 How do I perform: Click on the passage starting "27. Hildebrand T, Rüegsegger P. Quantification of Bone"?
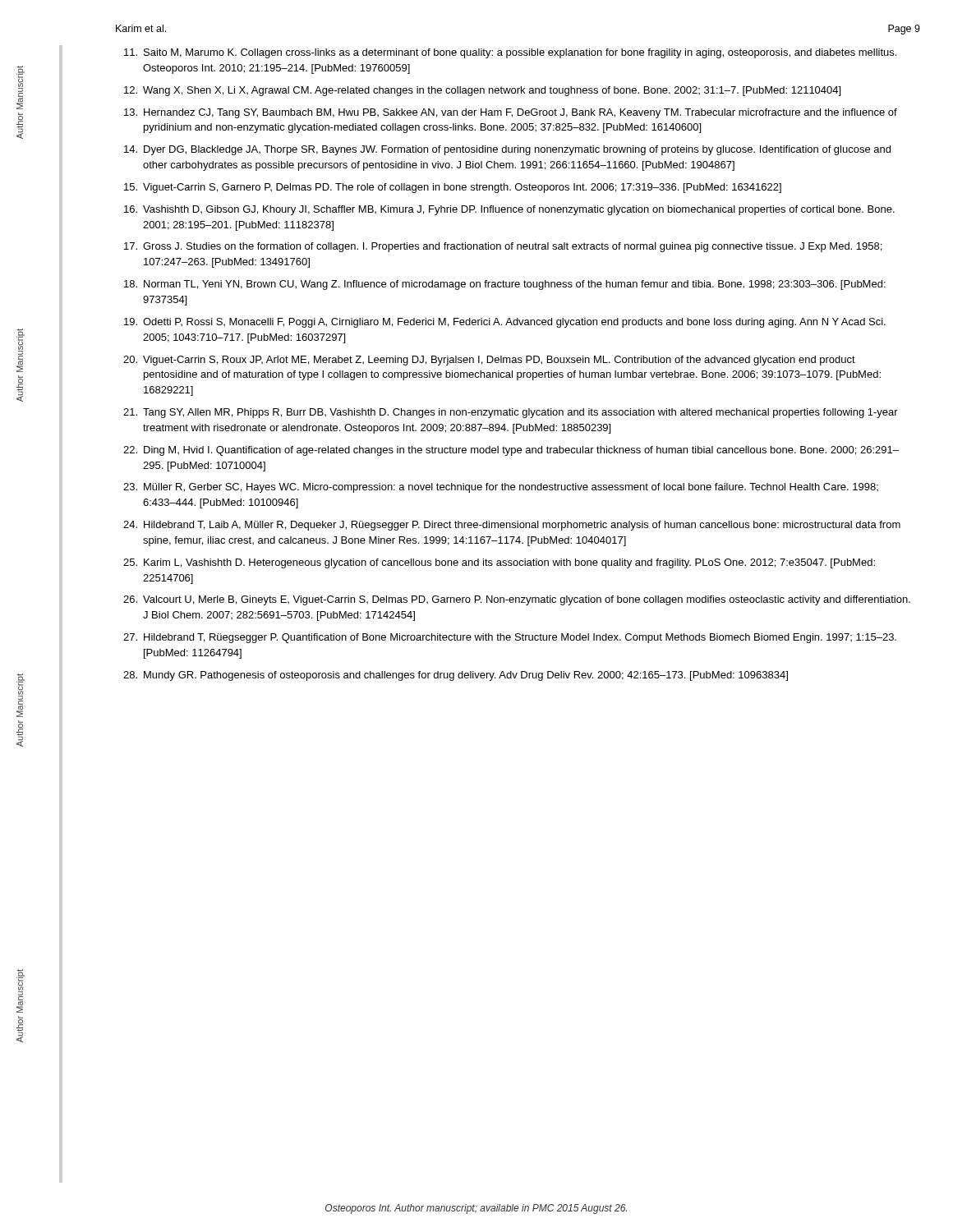click(513, 646)
